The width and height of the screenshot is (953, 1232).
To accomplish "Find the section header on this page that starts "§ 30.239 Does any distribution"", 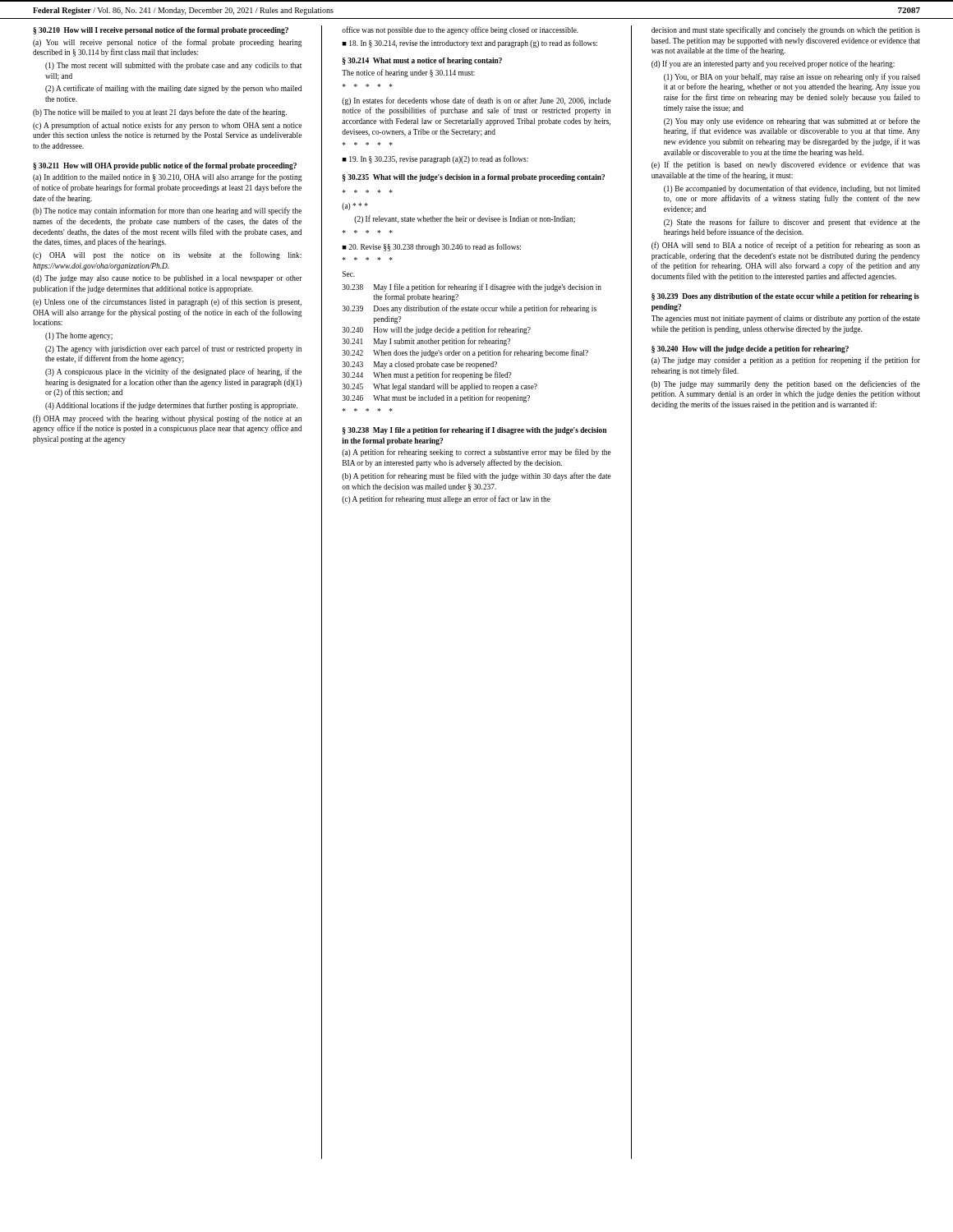I will coord(785,302).
